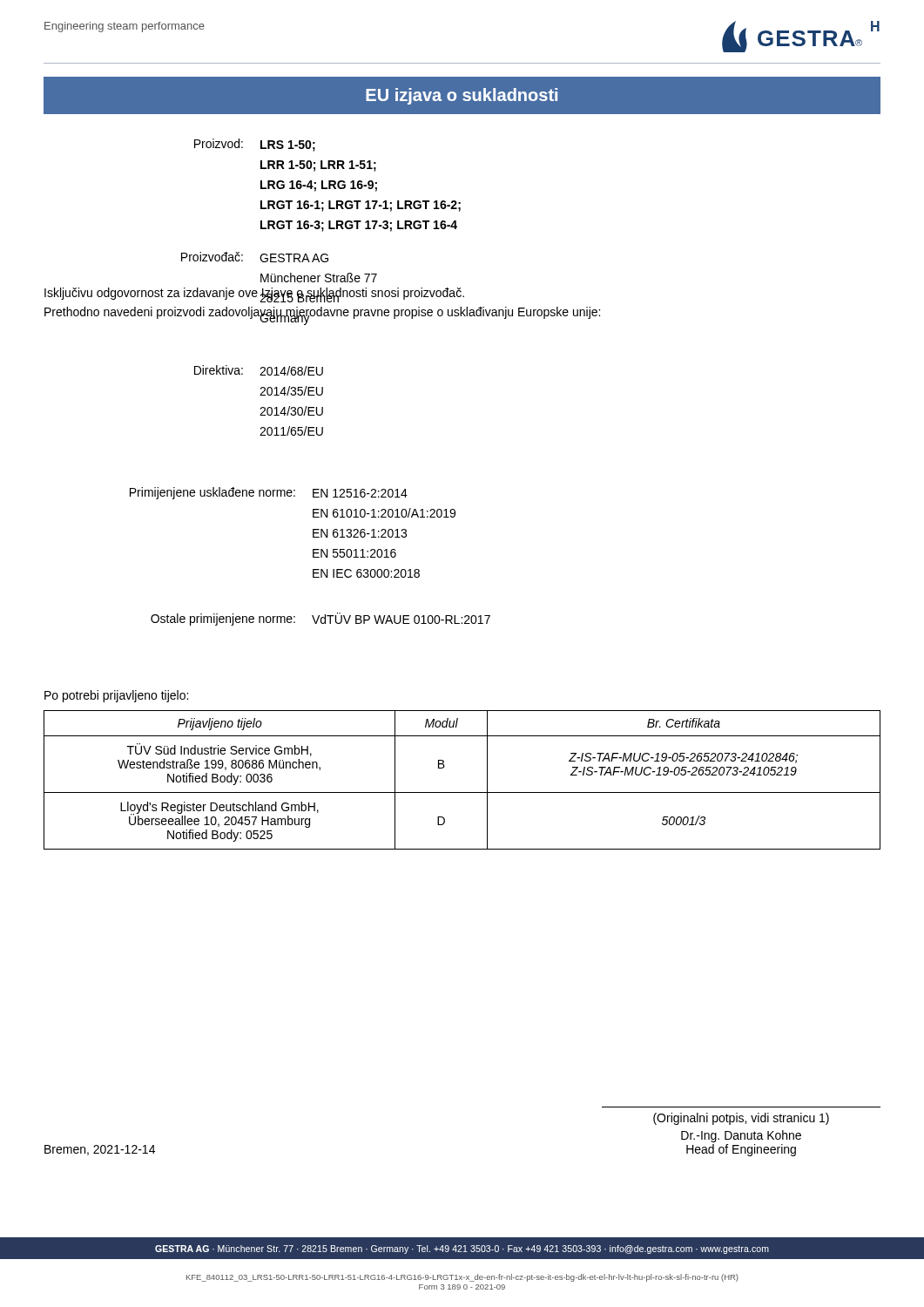Locate the text starting "Proizvod: LRS 1-50; LRR 1-50; LRR 1-51;"
Viewport: 924px width, 1307px height.
click(x=252, y=185)
